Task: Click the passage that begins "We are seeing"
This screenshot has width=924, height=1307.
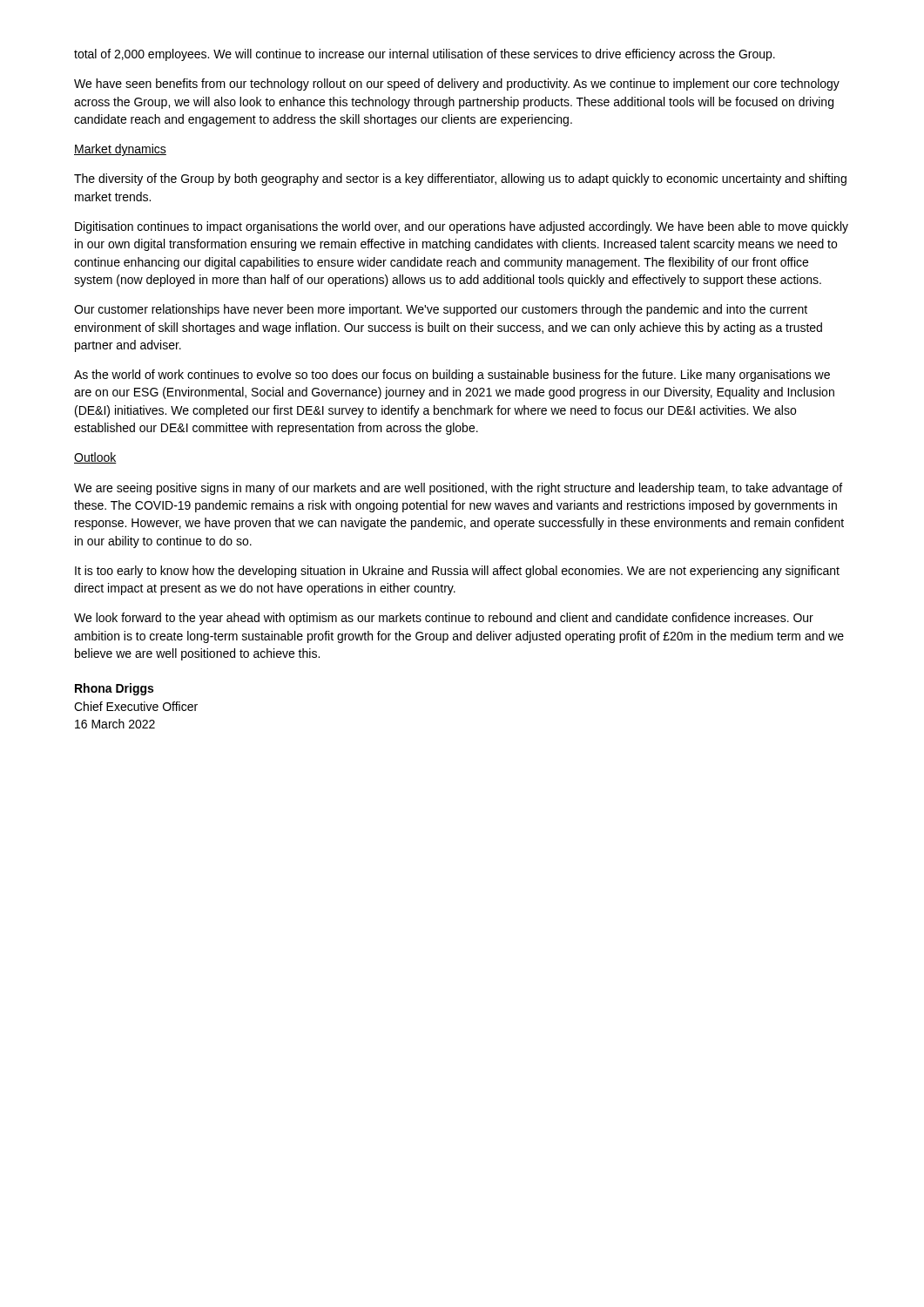Action: point(459,514)
